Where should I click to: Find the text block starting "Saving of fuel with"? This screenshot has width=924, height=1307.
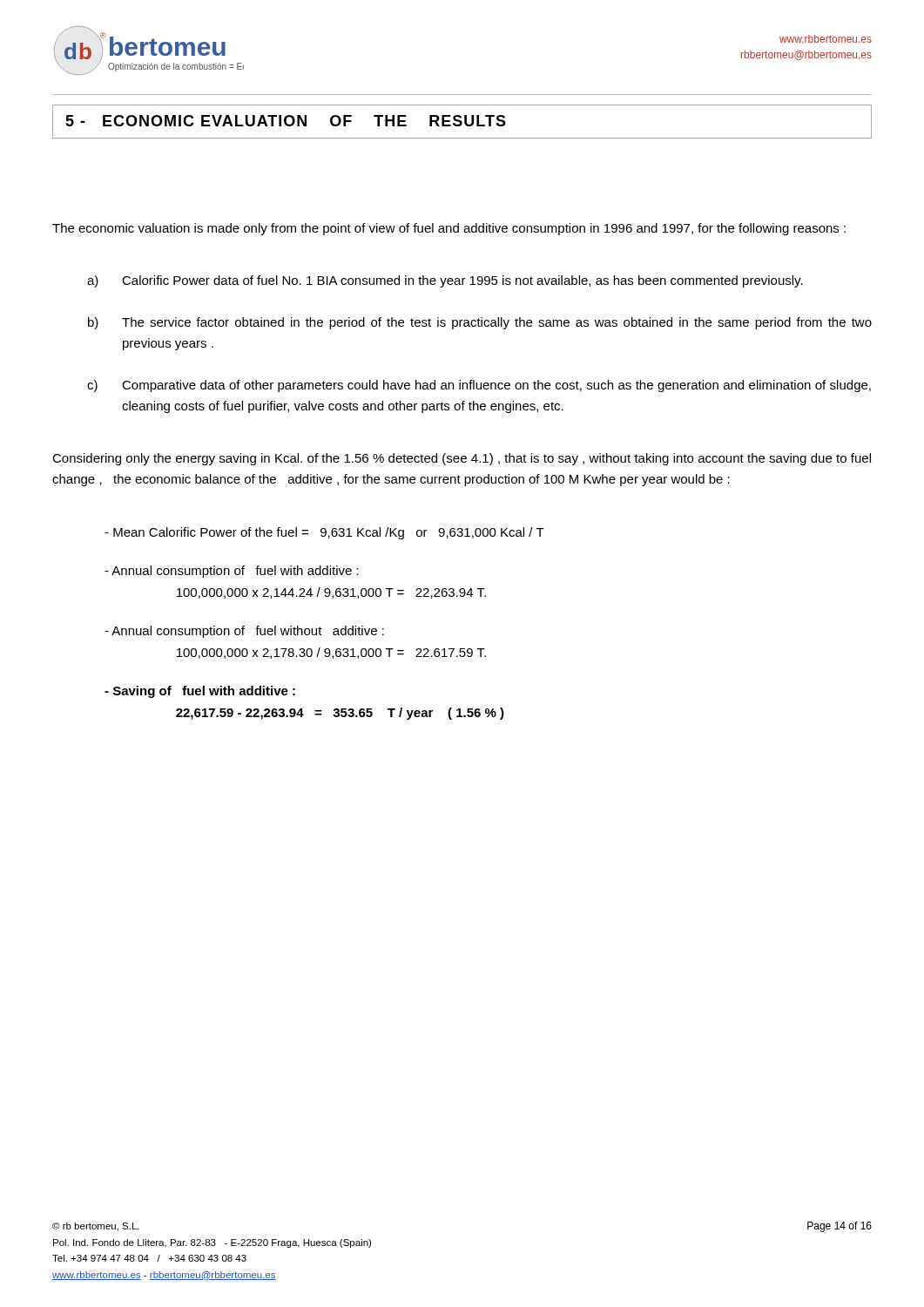(x=304, y=701)
